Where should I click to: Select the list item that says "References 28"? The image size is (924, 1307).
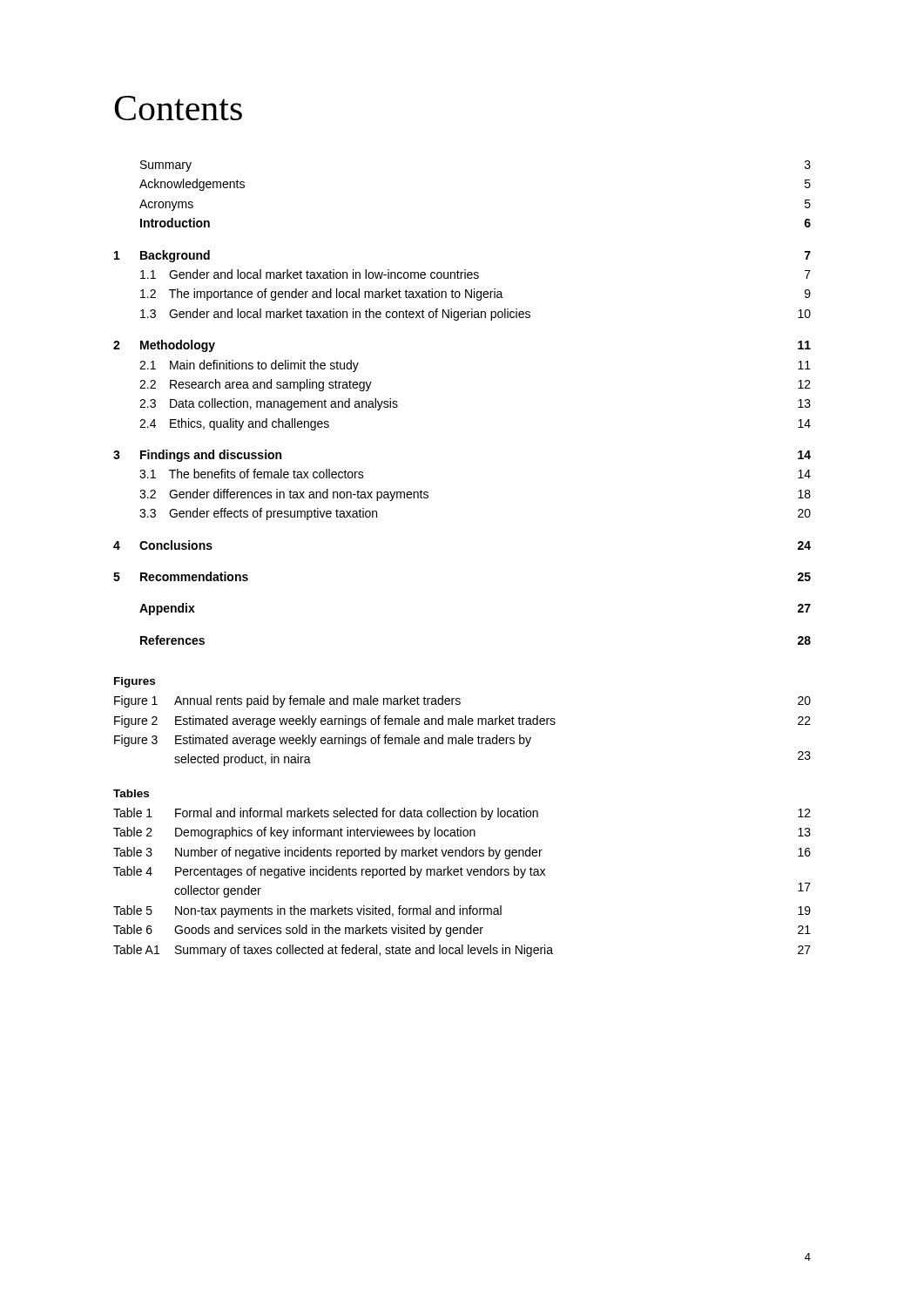pos(171,640)
